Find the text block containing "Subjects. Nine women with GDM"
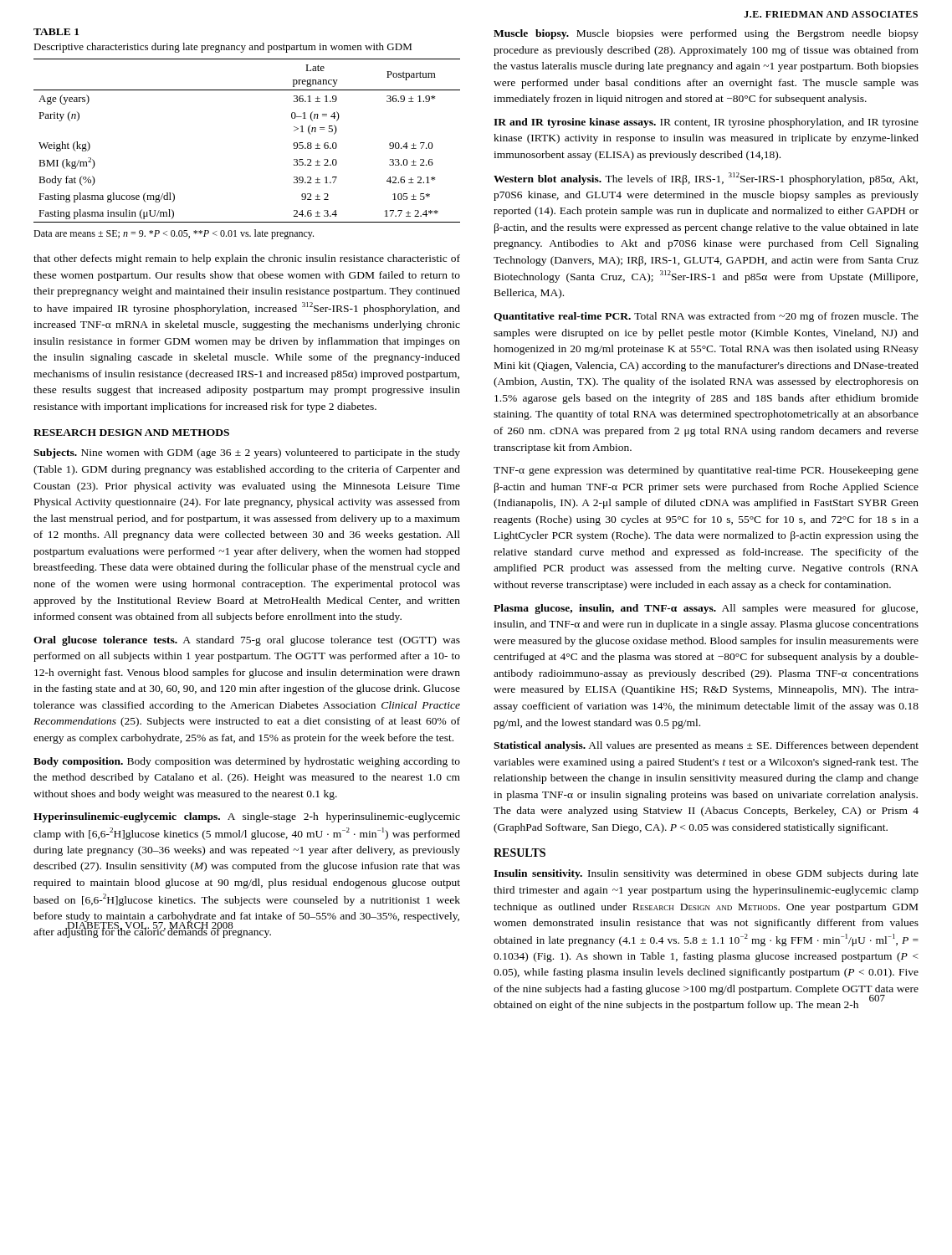The image size is (952, 1255). tap(247, 534)
